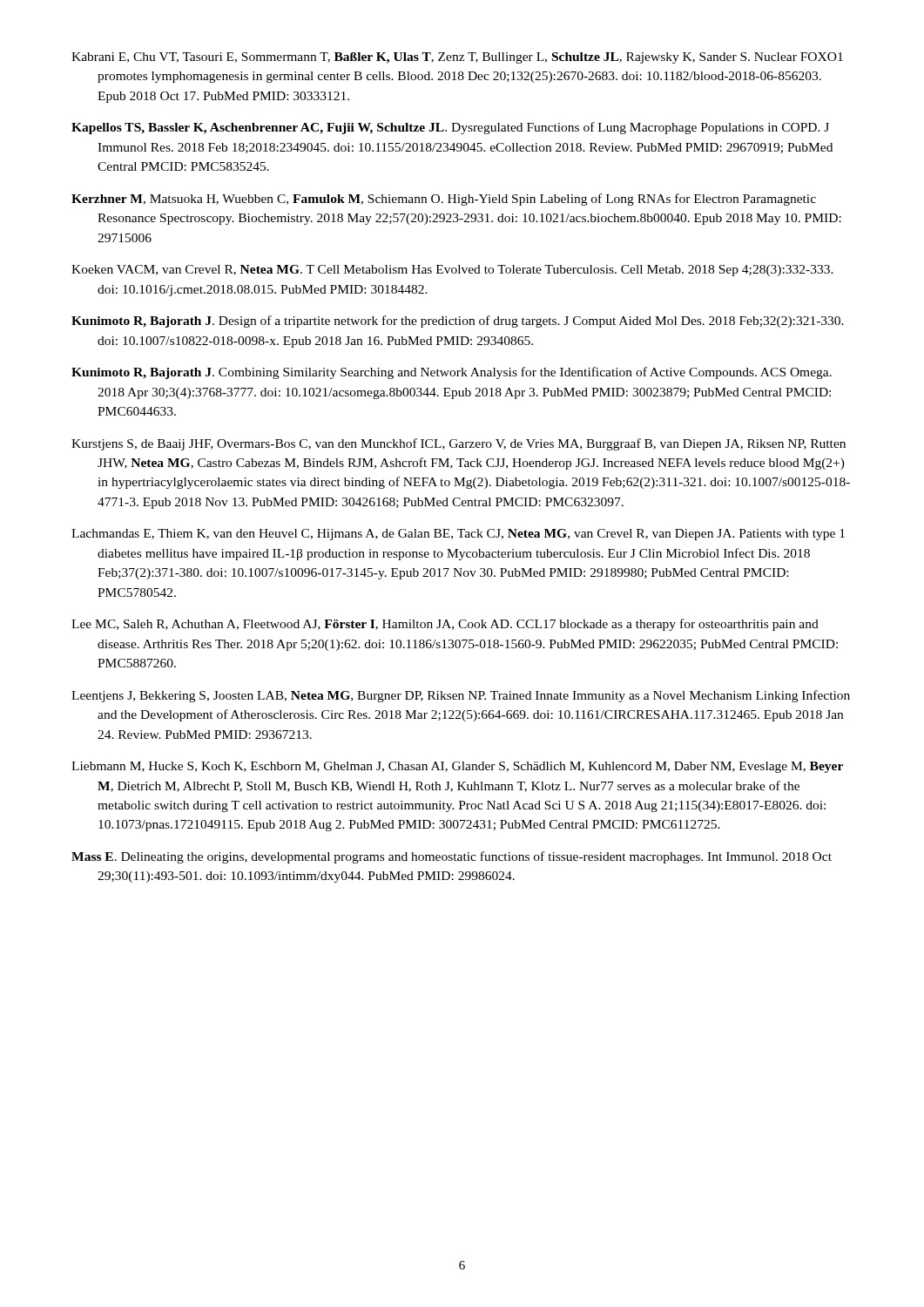The height and width of the screenshot is (1307, 924).
Task: Locate the region starting "Leentjens J, Bekkering S, Joosten LAB, Netea MG,"
Action: point(461,714)
